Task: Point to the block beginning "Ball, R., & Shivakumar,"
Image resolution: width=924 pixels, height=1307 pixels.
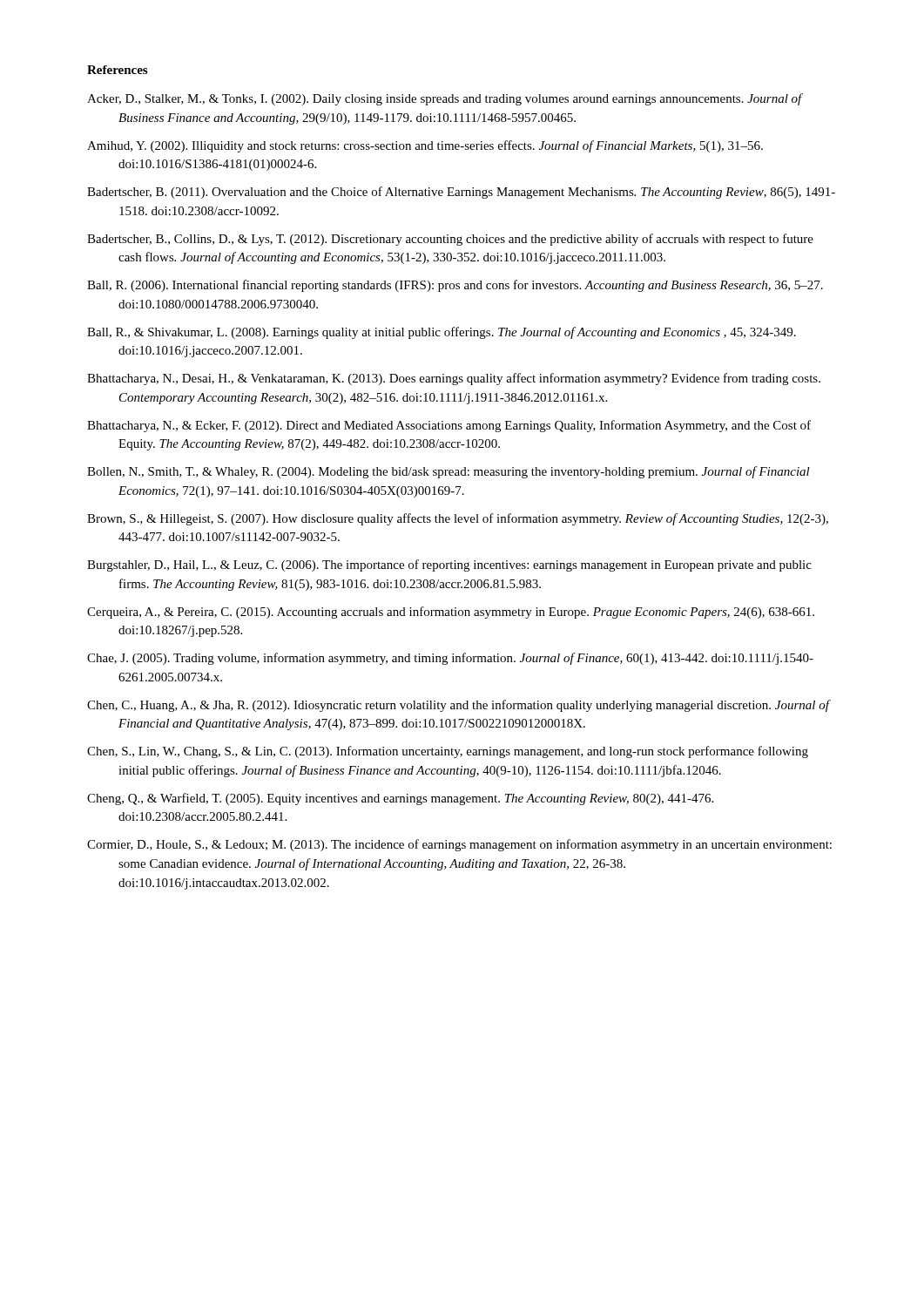Action: tap(442, 341)
